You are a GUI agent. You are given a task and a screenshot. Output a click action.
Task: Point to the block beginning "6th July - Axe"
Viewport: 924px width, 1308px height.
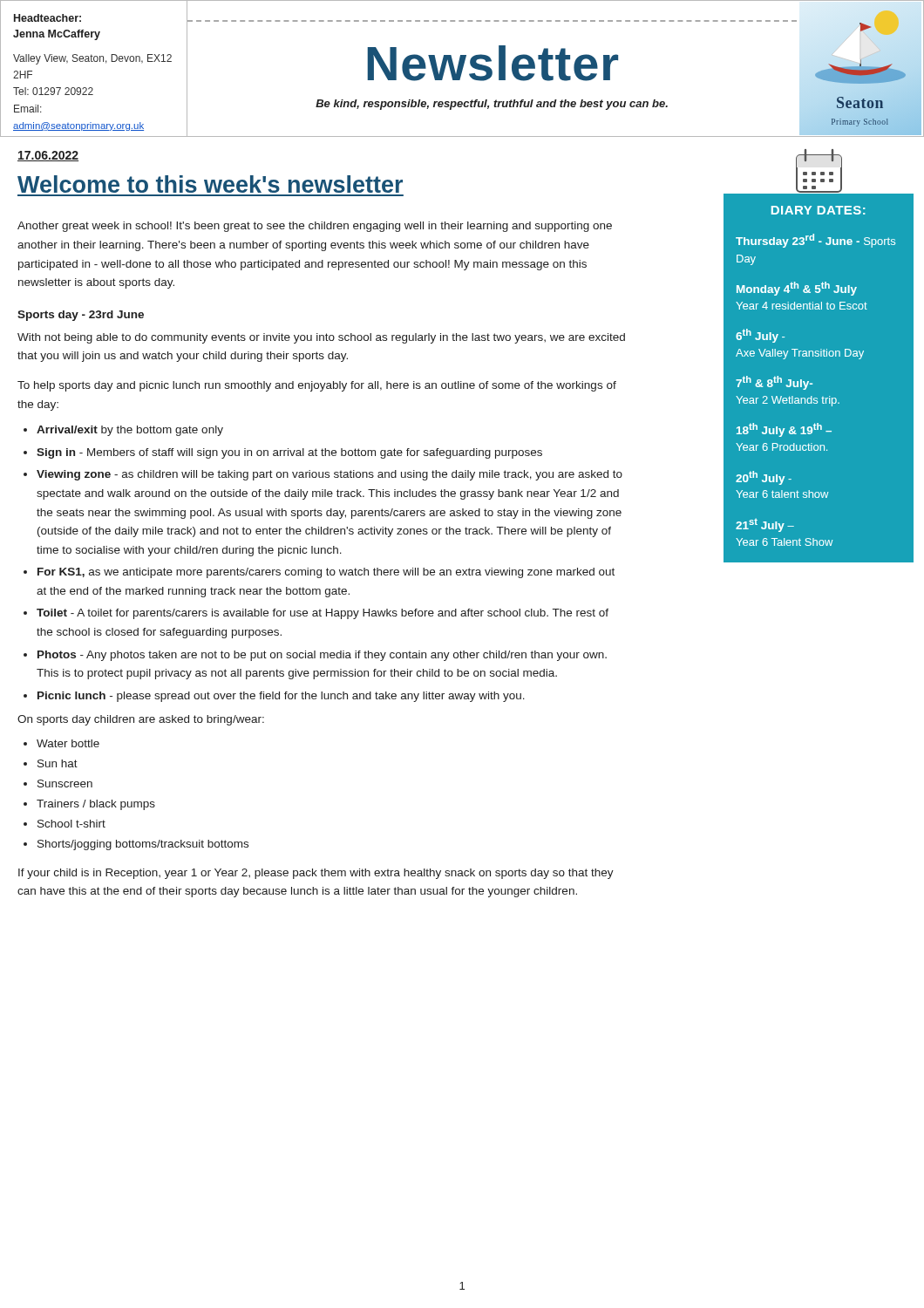click(800, 343)
